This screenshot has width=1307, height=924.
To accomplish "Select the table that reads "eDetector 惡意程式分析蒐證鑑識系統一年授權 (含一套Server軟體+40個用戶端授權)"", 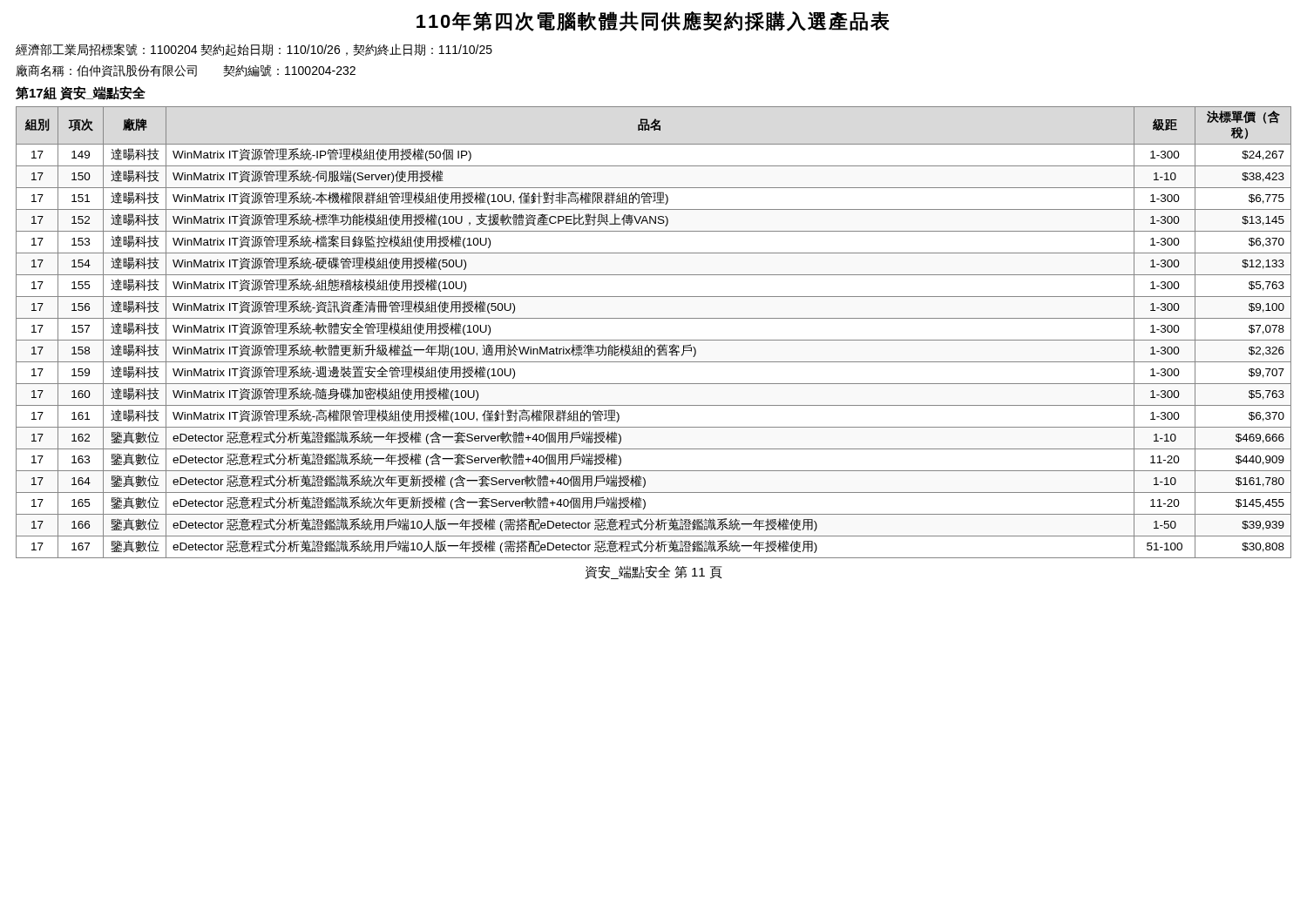I will click(x=654, y=332).
